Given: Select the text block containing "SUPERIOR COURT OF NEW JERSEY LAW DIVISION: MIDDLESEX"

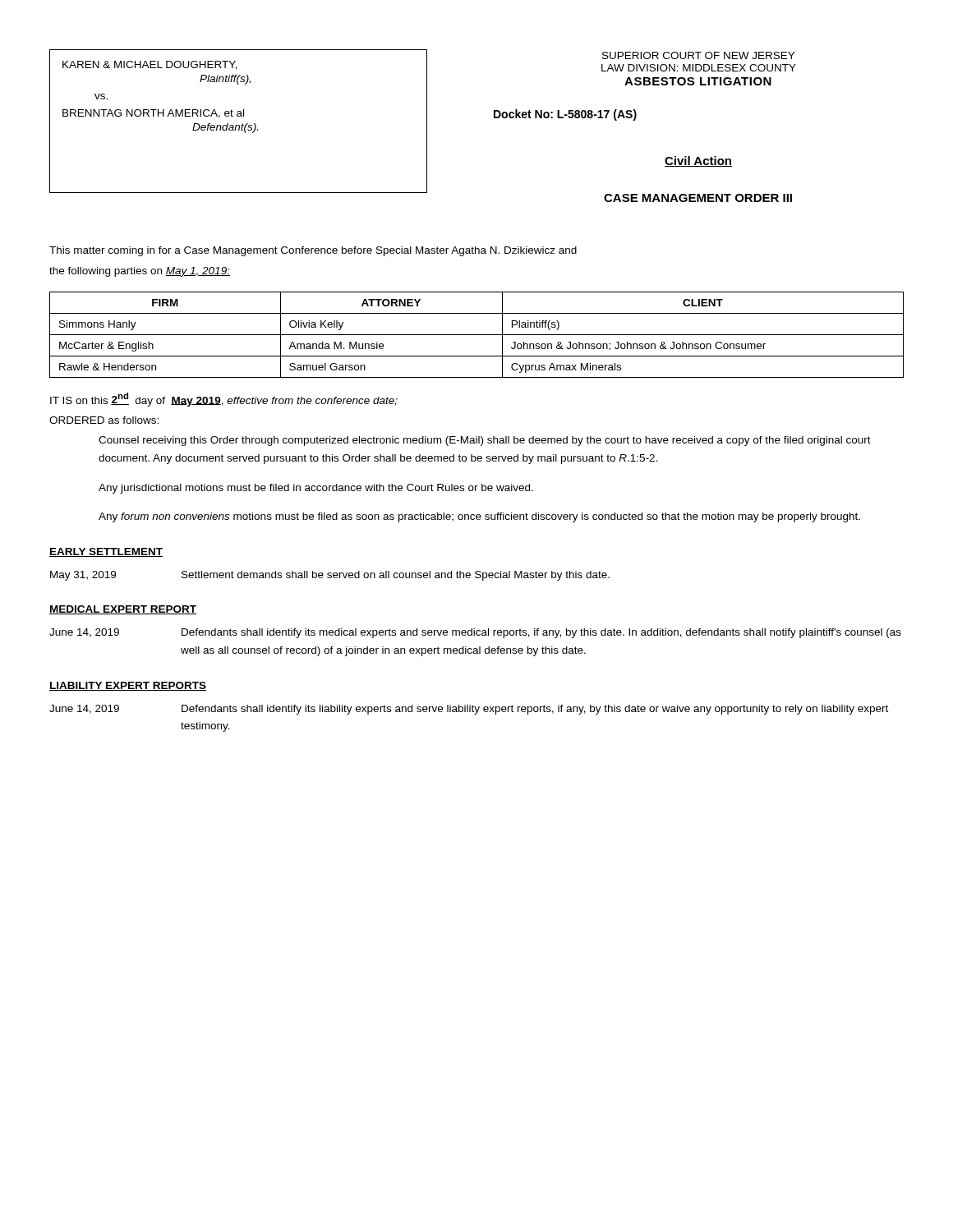Looking at the screenshot, I should [698, 69].
